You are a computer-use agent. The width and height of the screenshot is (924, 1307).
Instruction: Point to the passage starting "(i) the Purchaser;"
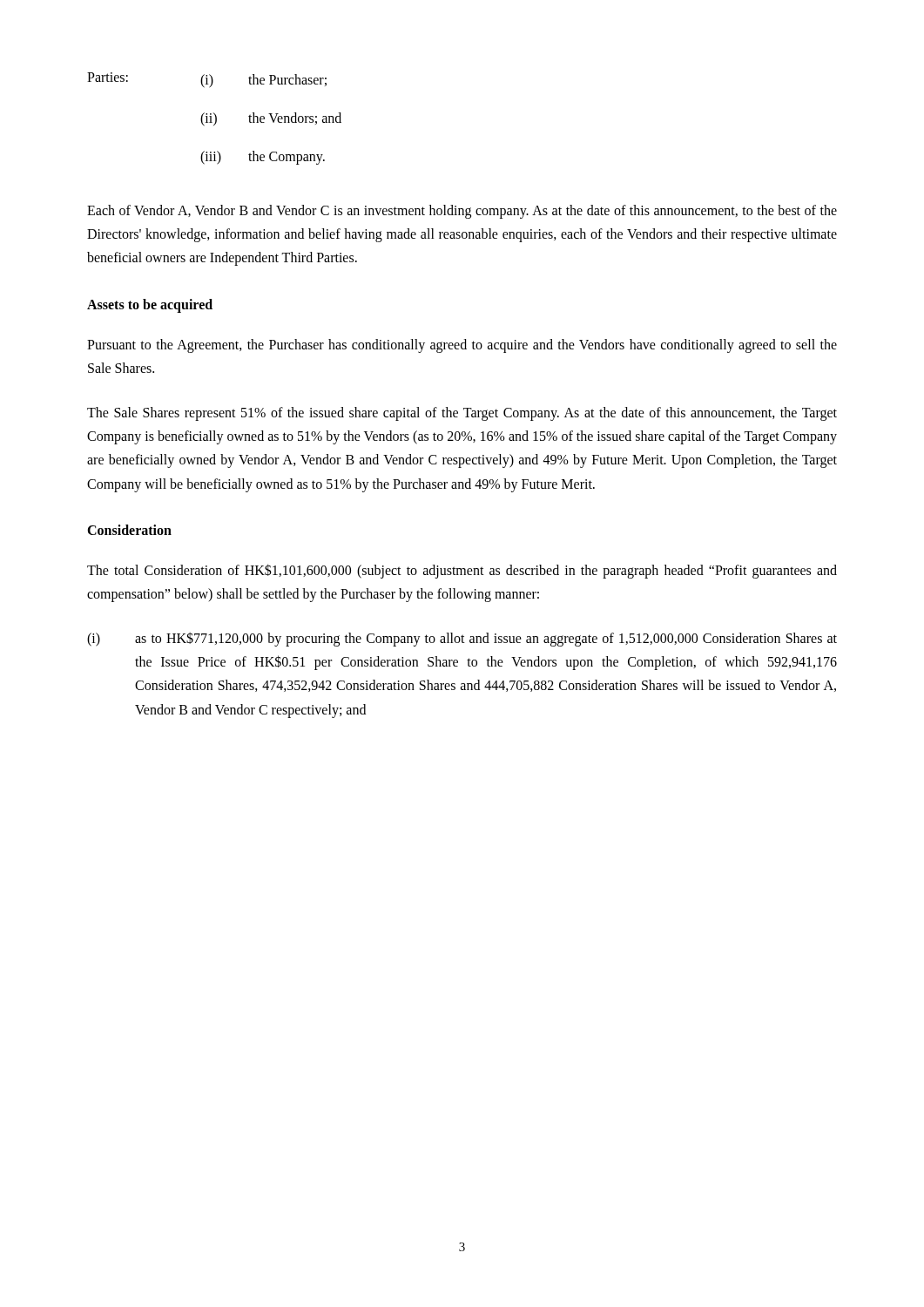(263, 81)
